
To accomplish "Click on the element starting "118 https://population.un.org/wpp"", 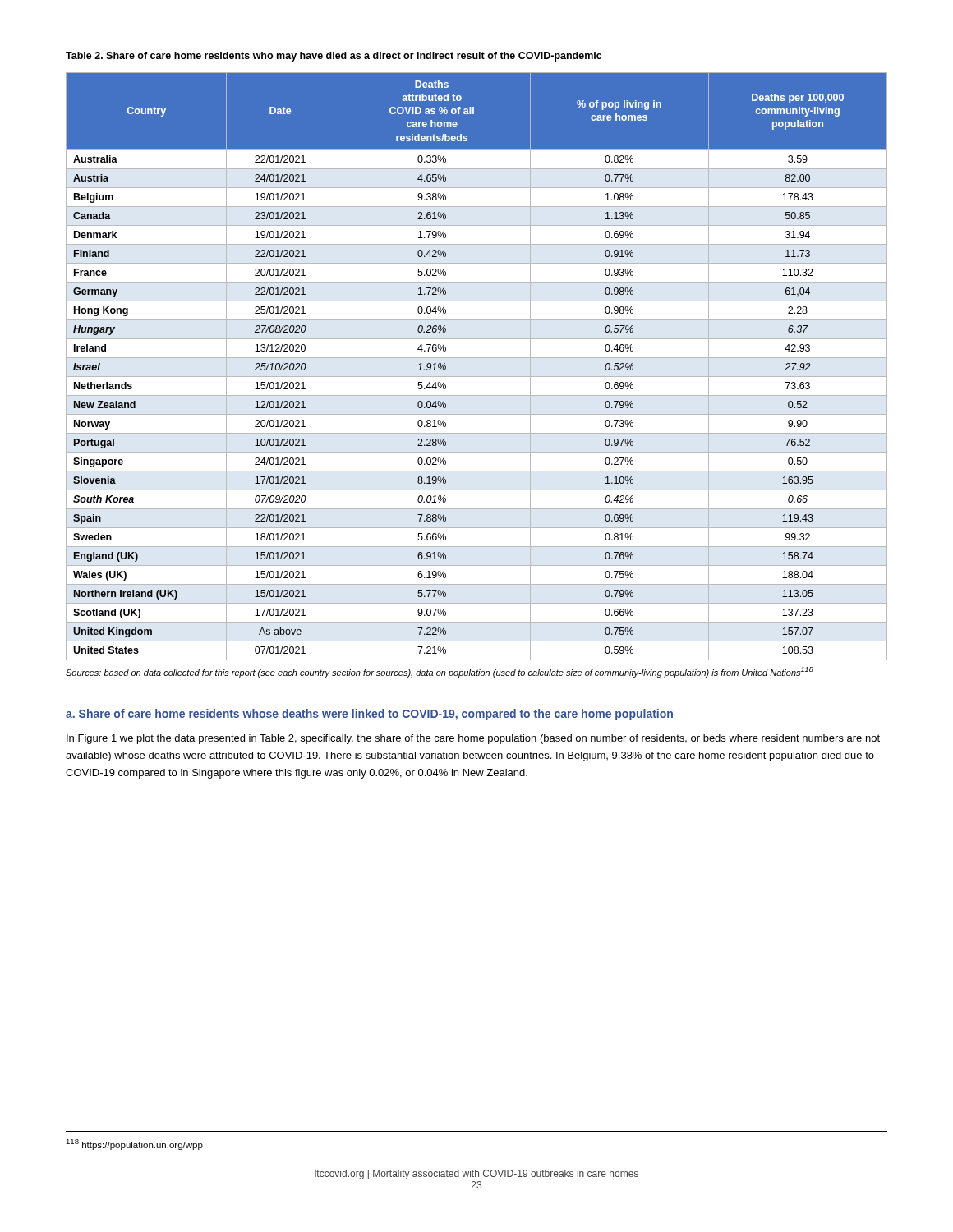I will (x=134, y=1143).
